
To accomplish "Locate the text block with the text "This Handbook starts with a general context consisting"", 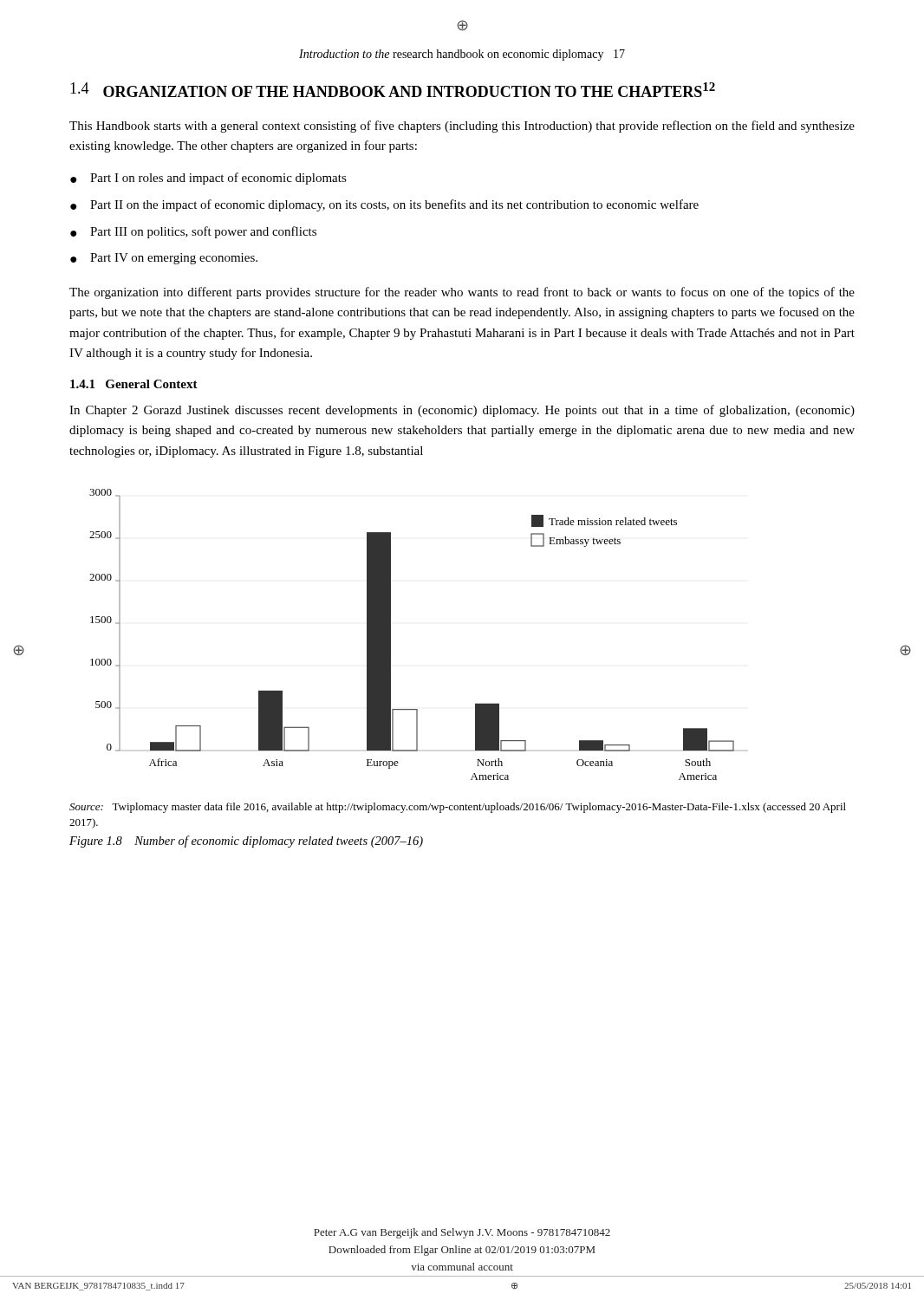I will click(x=462, y=135).
